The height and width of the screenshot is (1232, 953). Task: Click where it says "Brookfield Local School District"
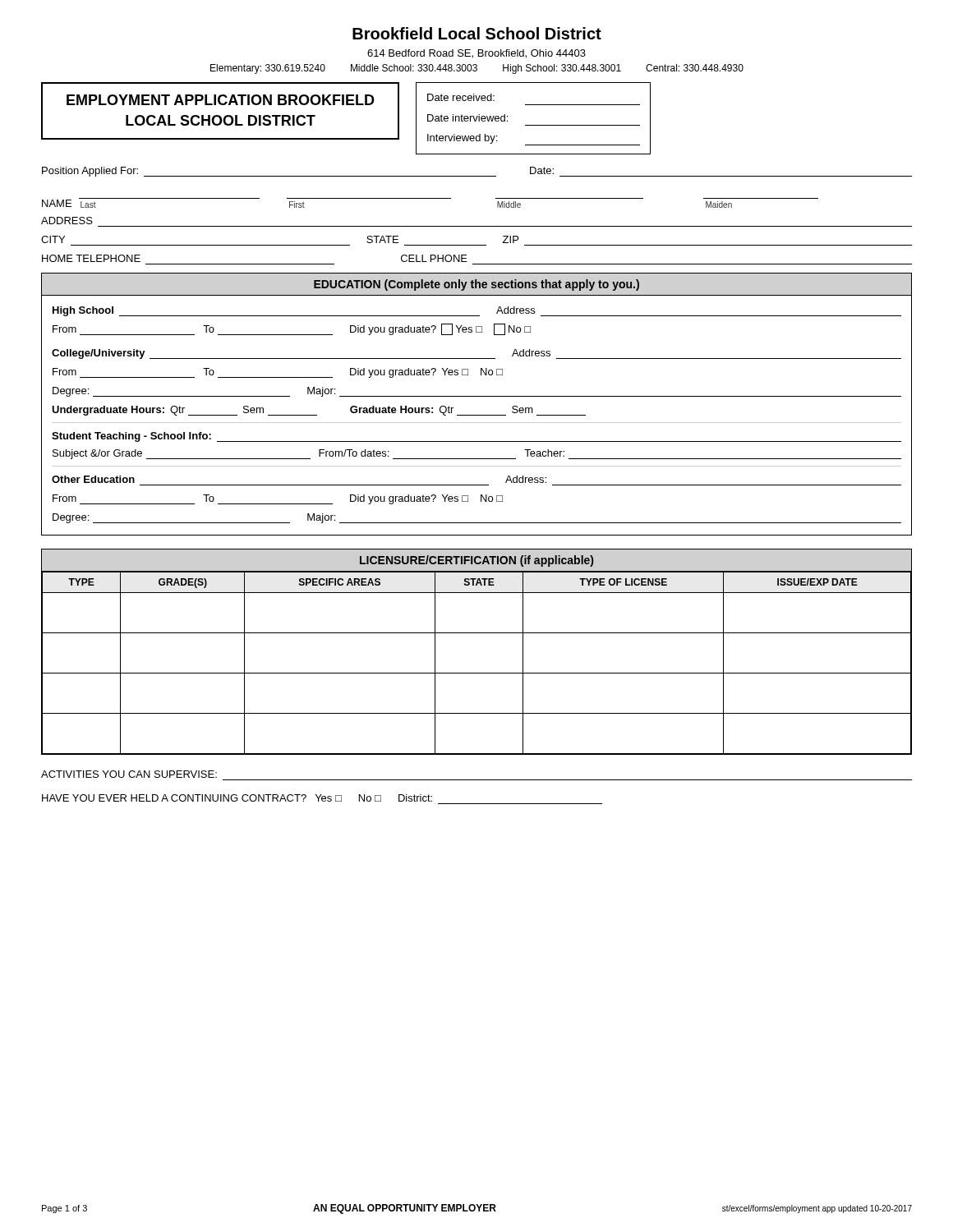pyautogui.click(x=476, y=34)
